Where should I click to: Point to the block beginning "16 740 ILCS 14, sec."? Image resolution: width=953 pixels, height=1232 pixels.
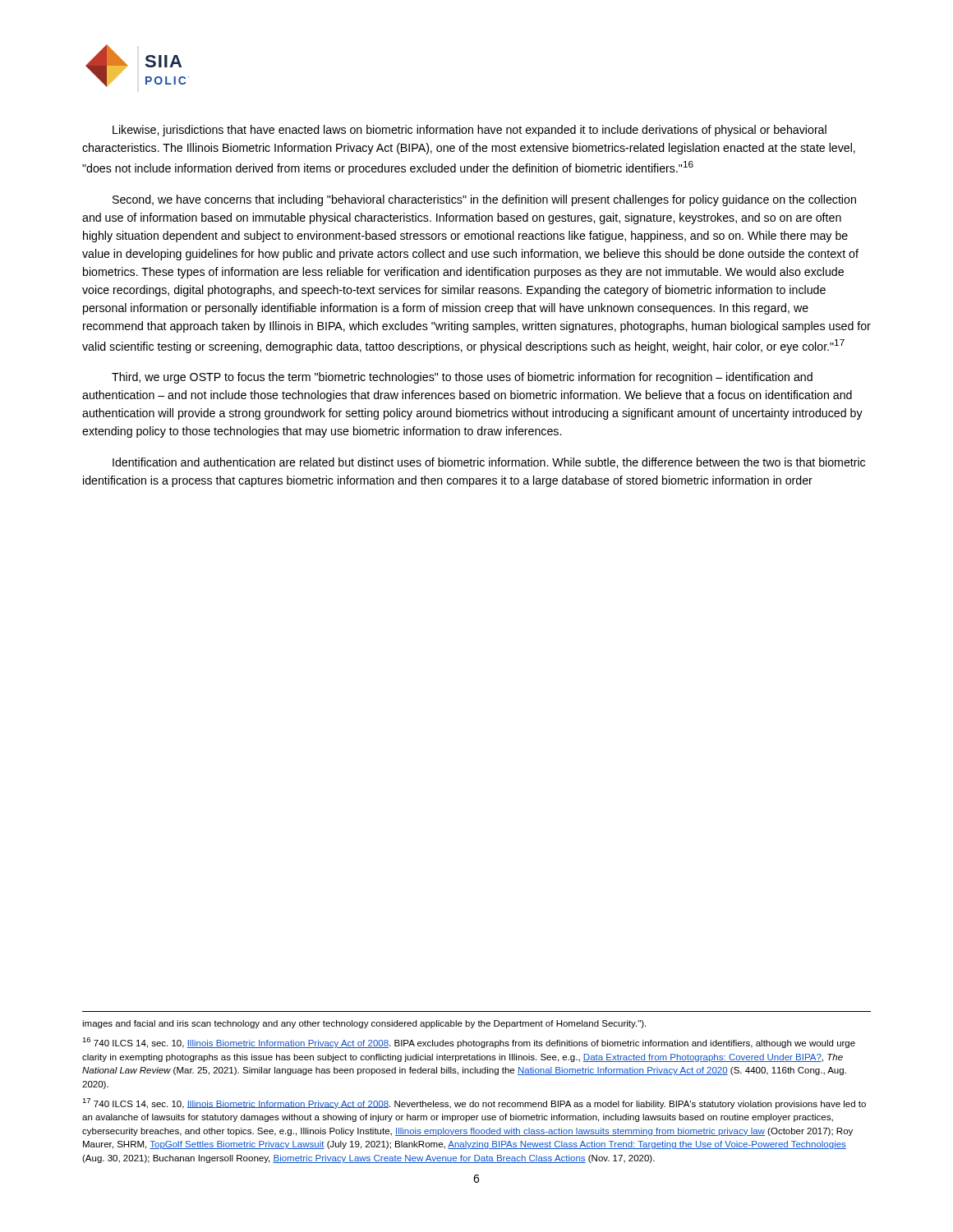pyautogui.click(x=469, y=1062)
